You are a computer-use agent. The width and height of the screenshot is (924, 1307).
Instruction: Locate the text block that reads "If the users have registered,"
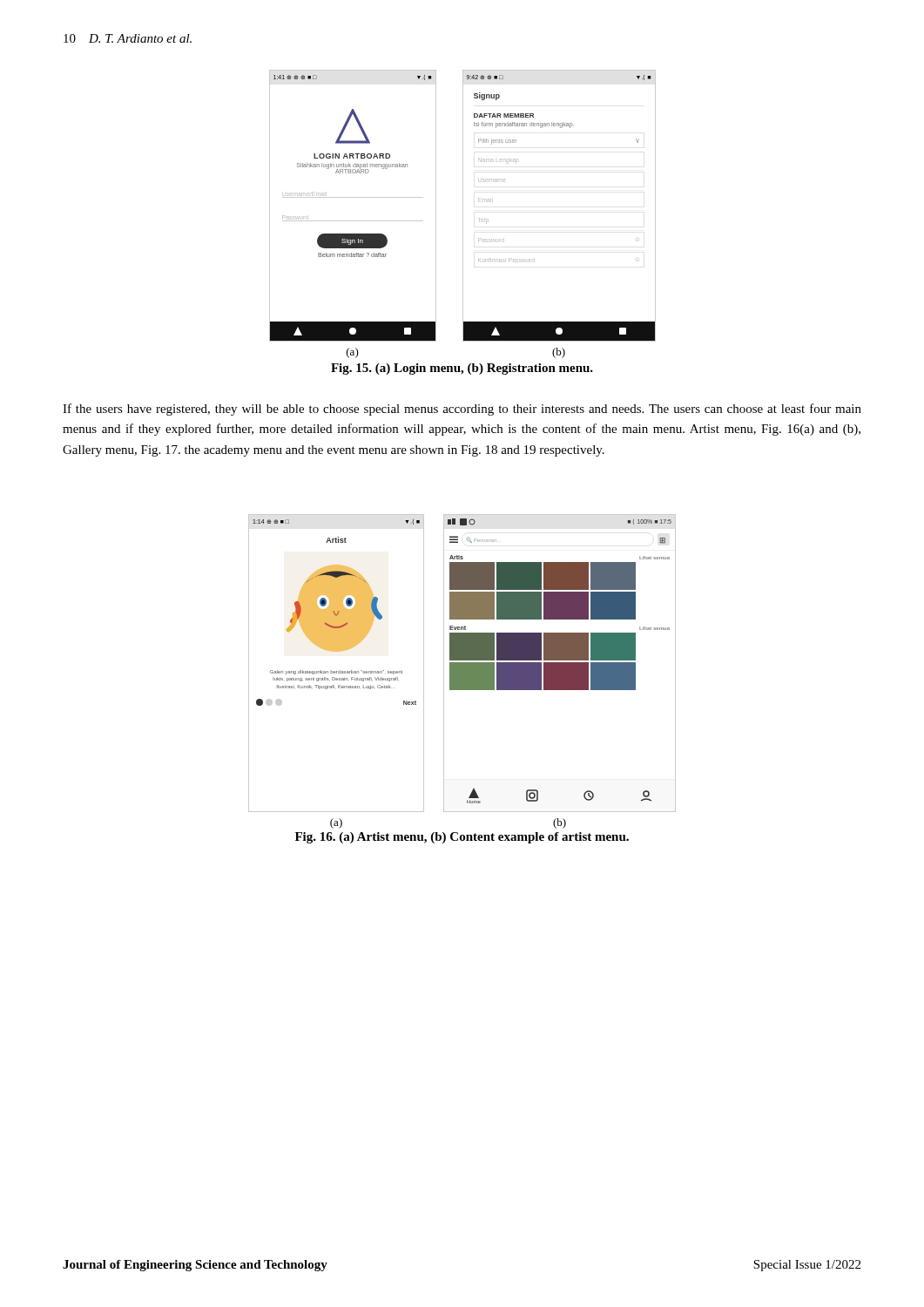(x=462, y=429)
